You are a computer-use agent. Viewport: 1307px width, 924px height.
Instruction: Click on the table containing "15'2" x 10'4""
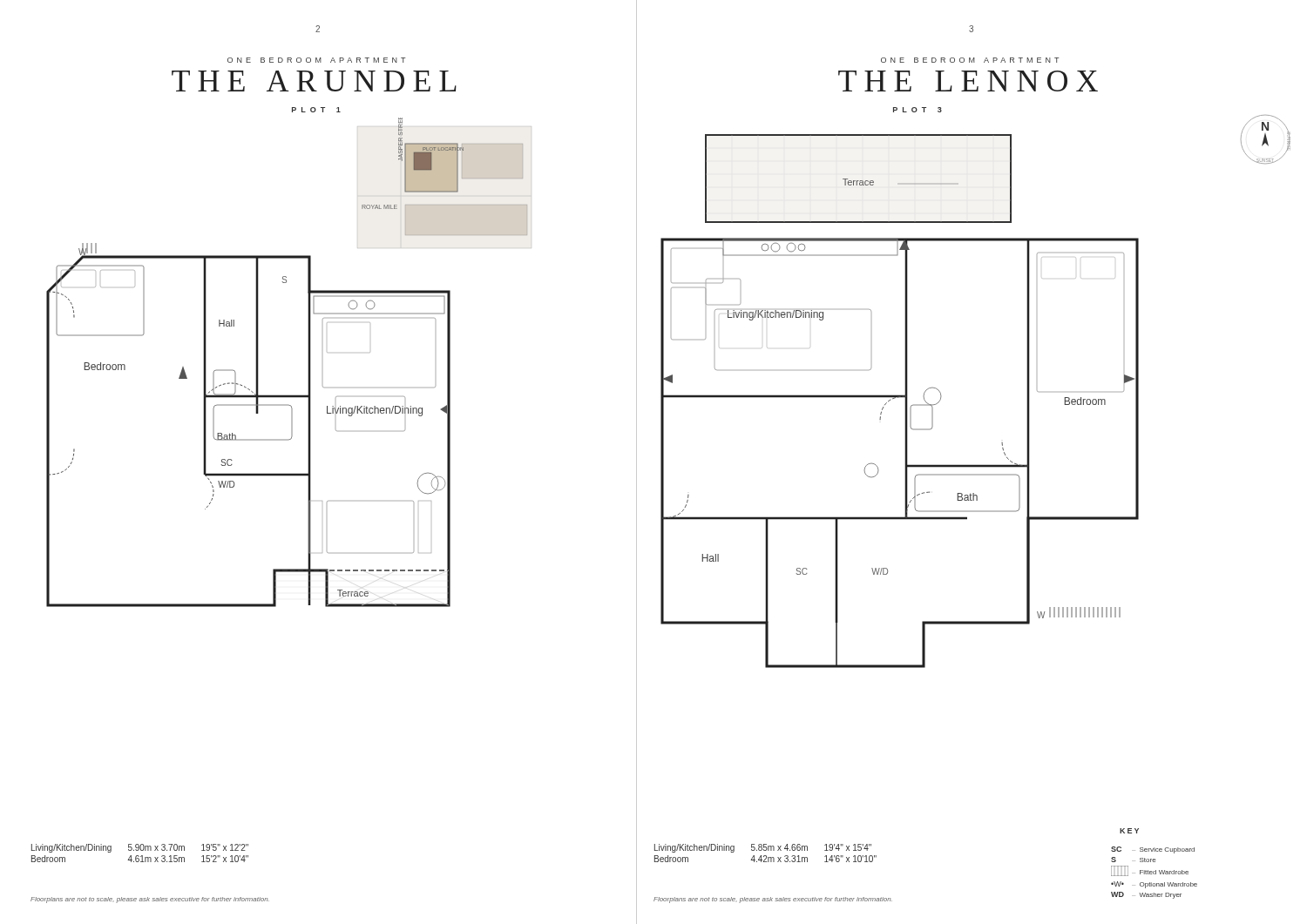click(147, 853)
